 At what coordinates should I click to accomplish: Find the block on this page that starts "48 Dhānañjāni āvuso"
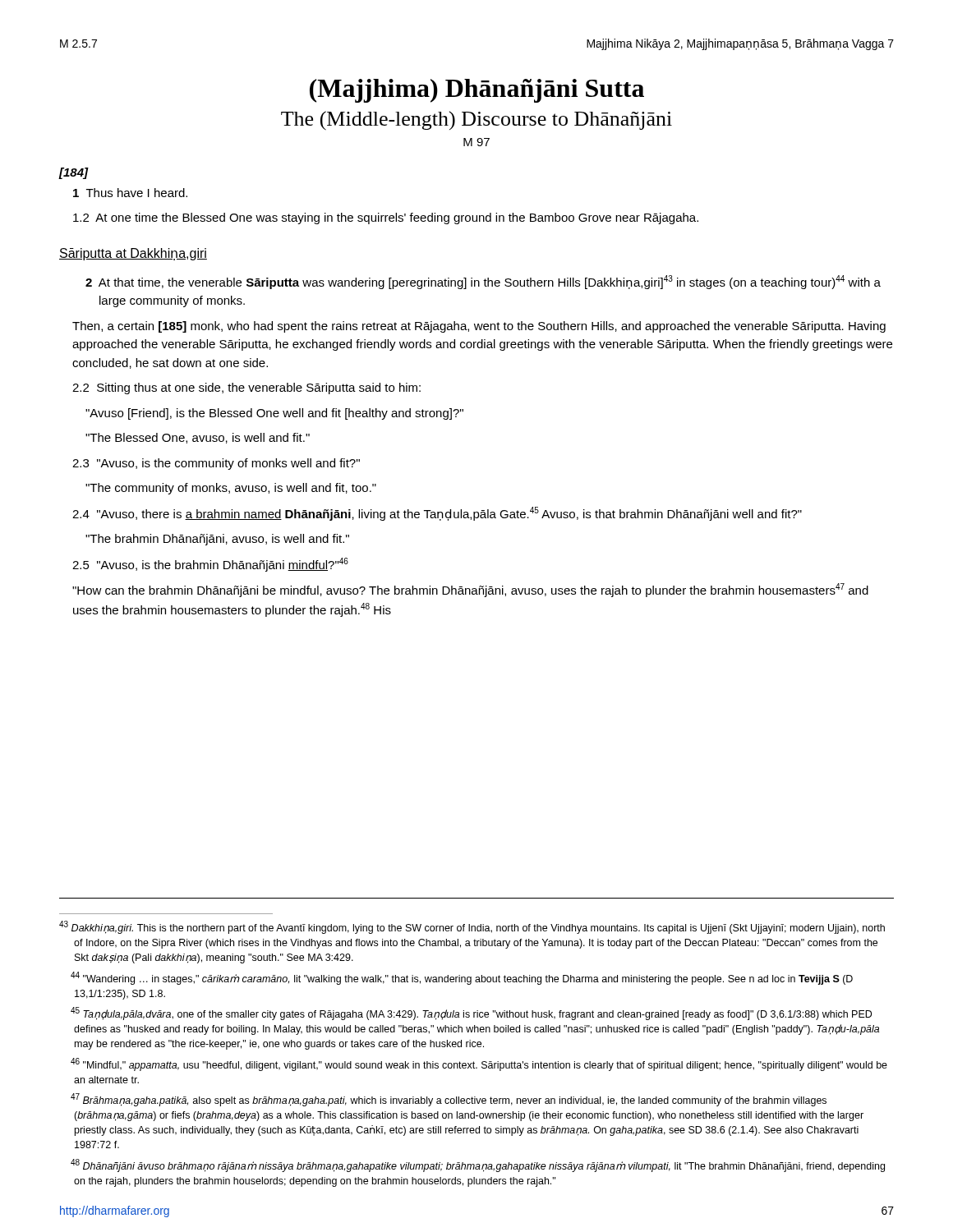coord(472,1172)
